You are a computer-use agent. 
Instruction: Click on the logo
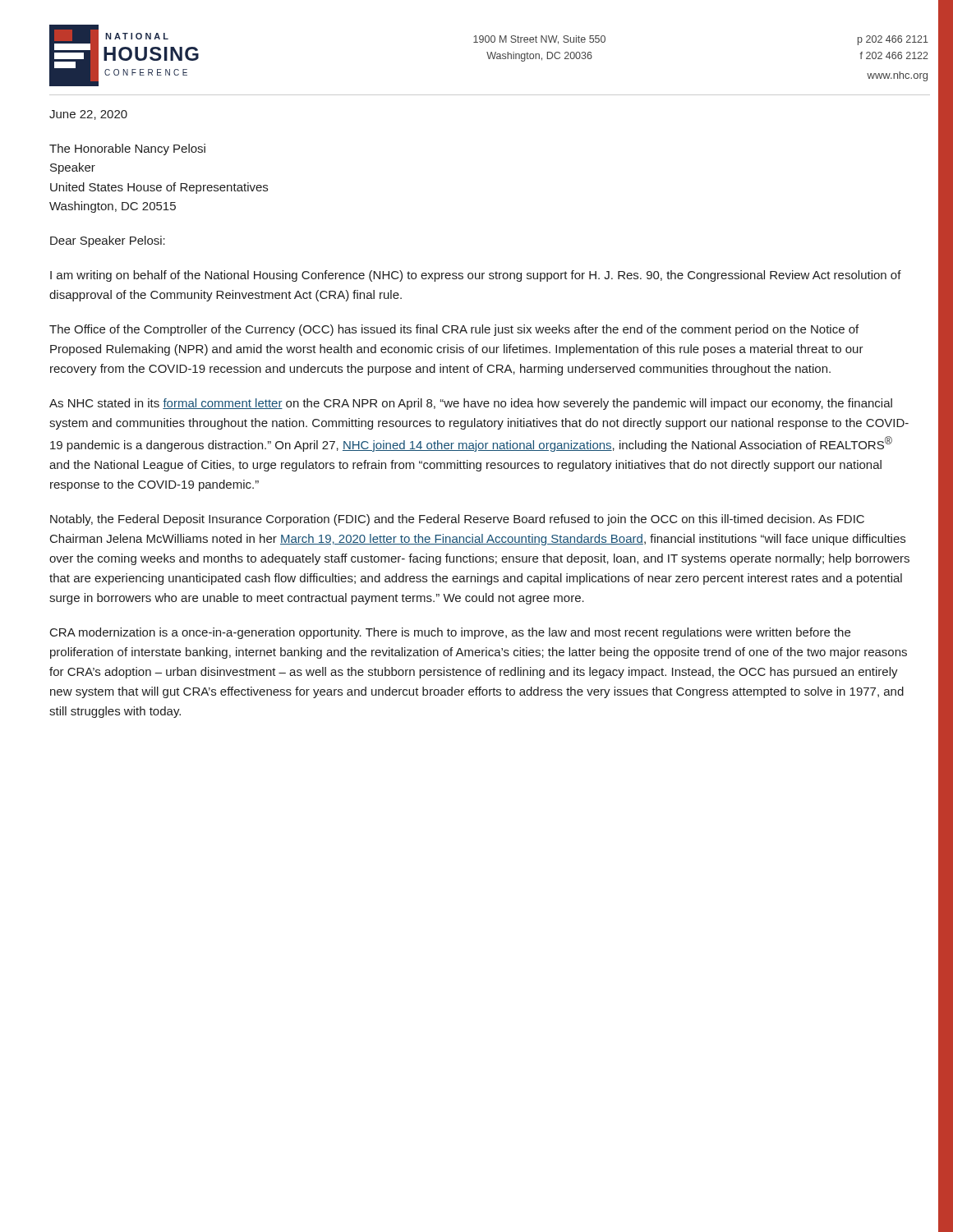pos(136,57)
